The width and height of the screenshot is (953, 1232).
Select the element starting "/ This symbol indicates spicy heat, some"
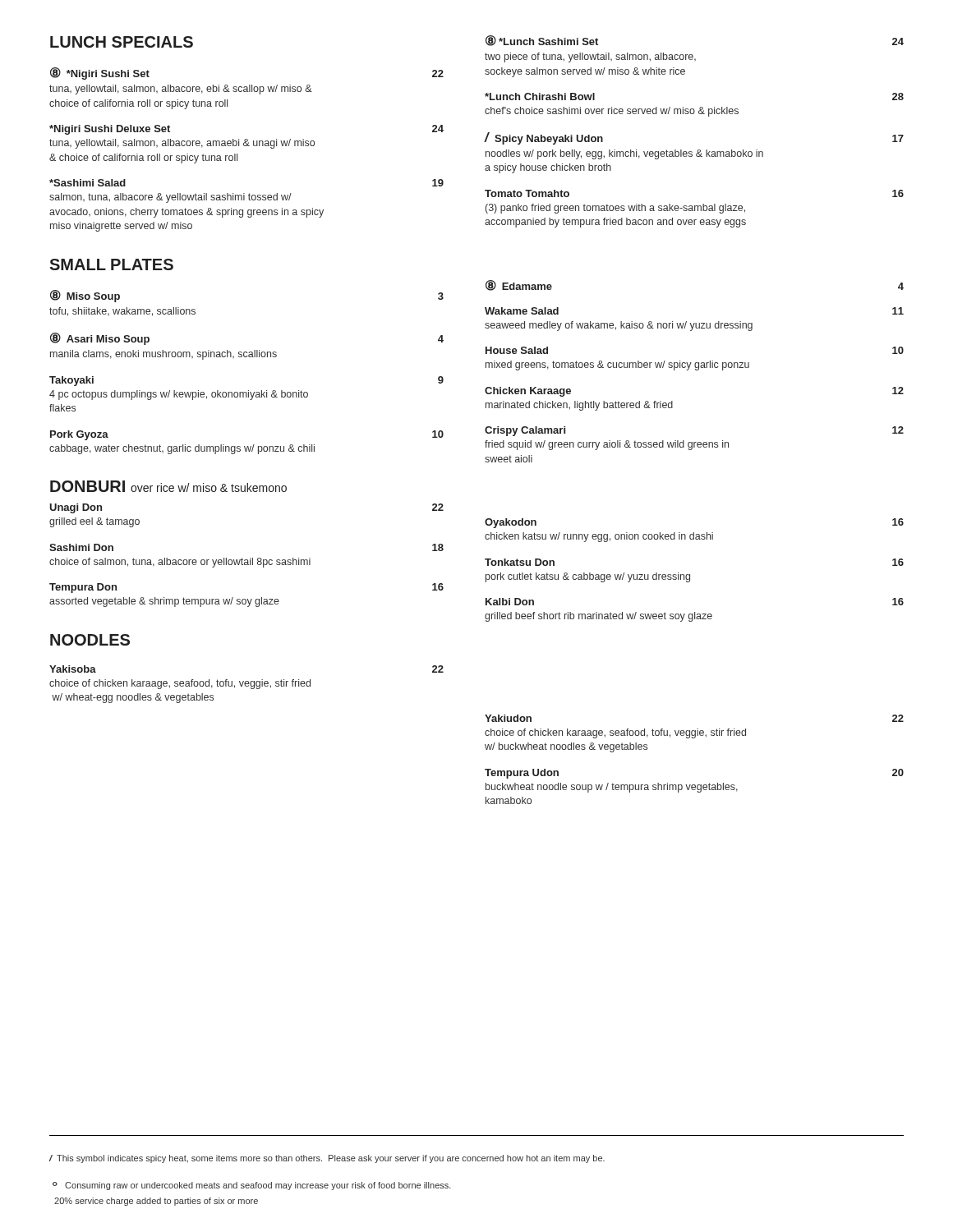point(327,1159)
